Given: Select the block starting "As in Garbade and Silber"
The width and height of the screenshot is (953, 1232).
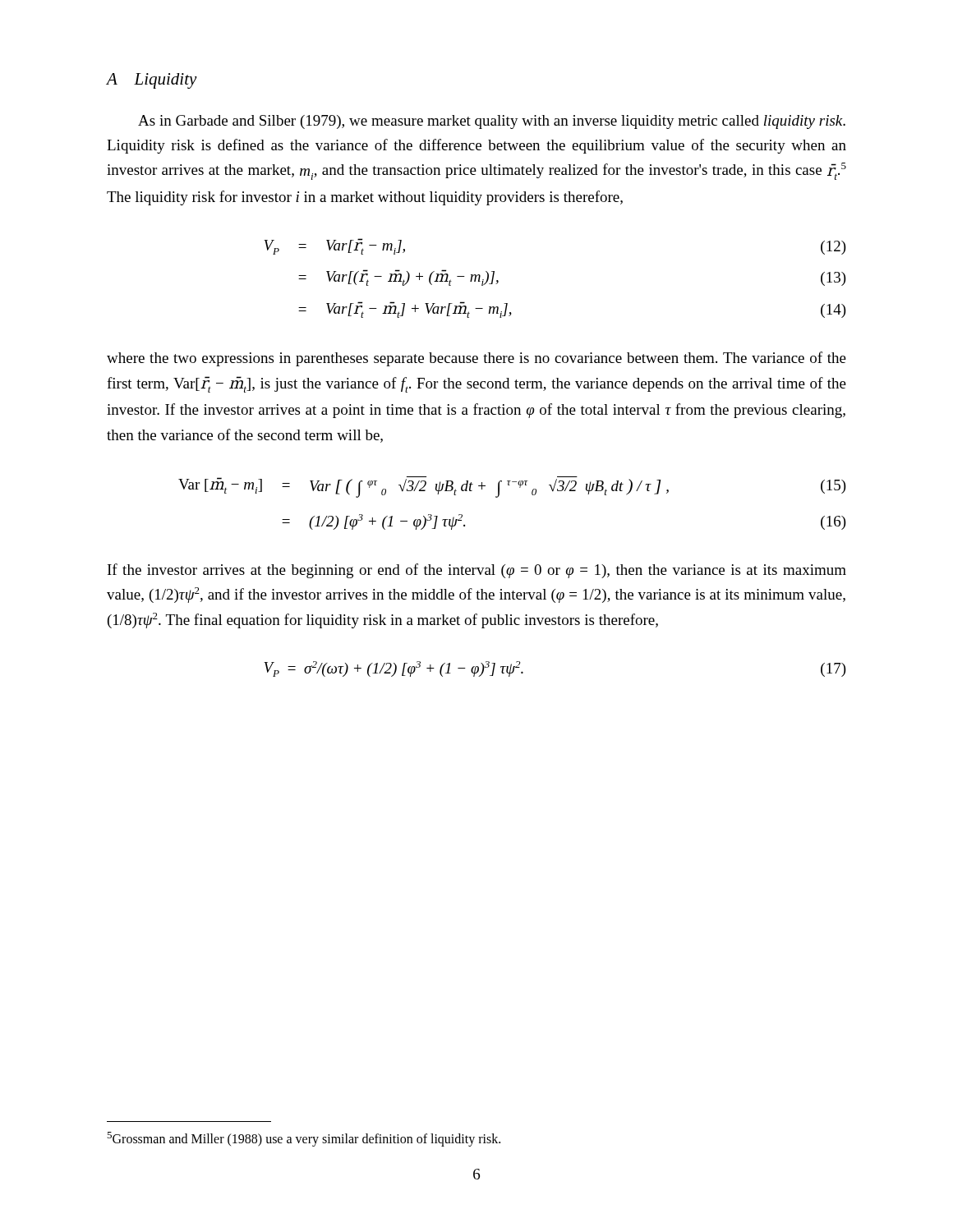Looking at the screenshot, I should (x=476, y=158).
